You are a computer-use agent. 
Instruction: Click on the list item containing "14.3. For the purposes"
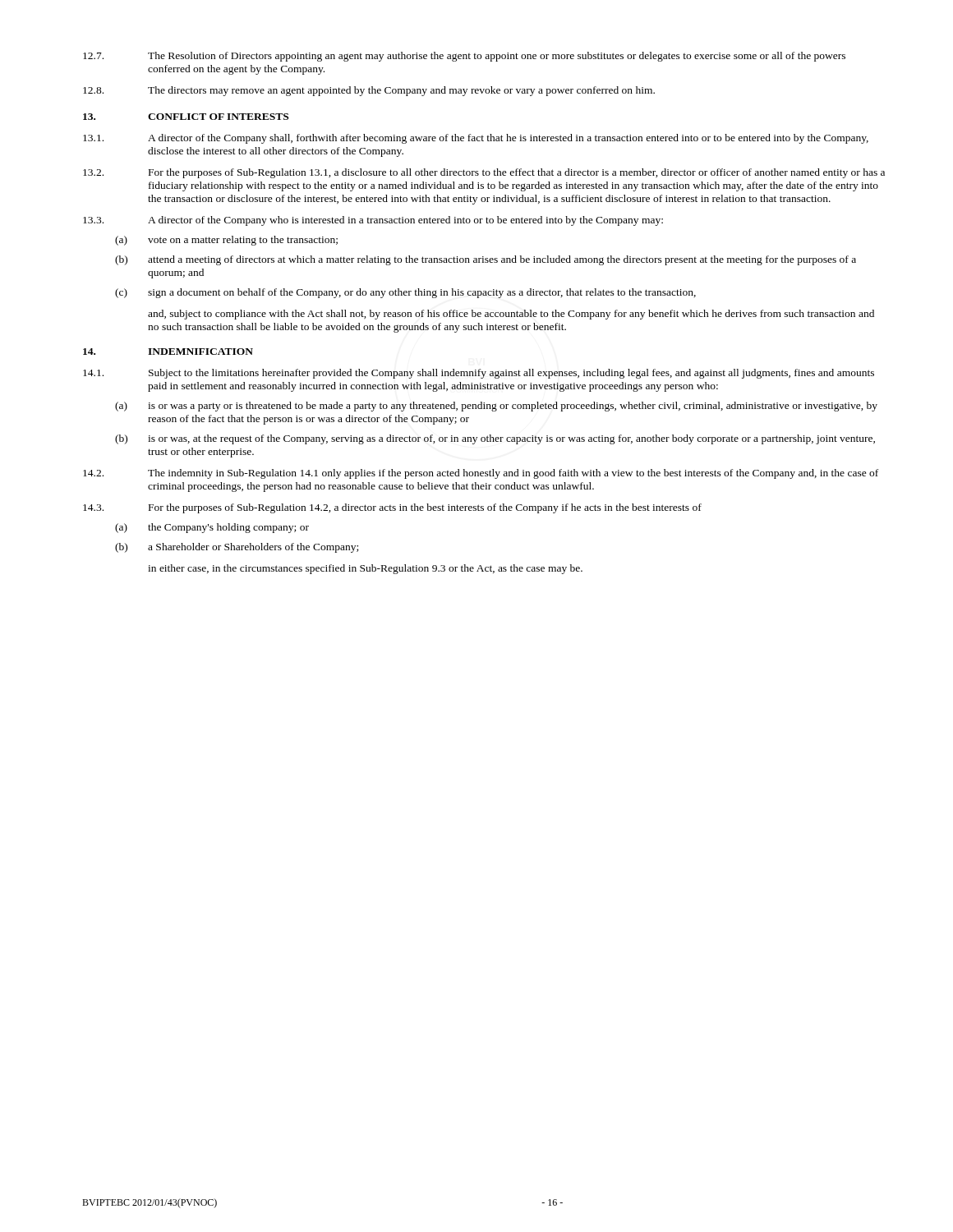[485, 508]
